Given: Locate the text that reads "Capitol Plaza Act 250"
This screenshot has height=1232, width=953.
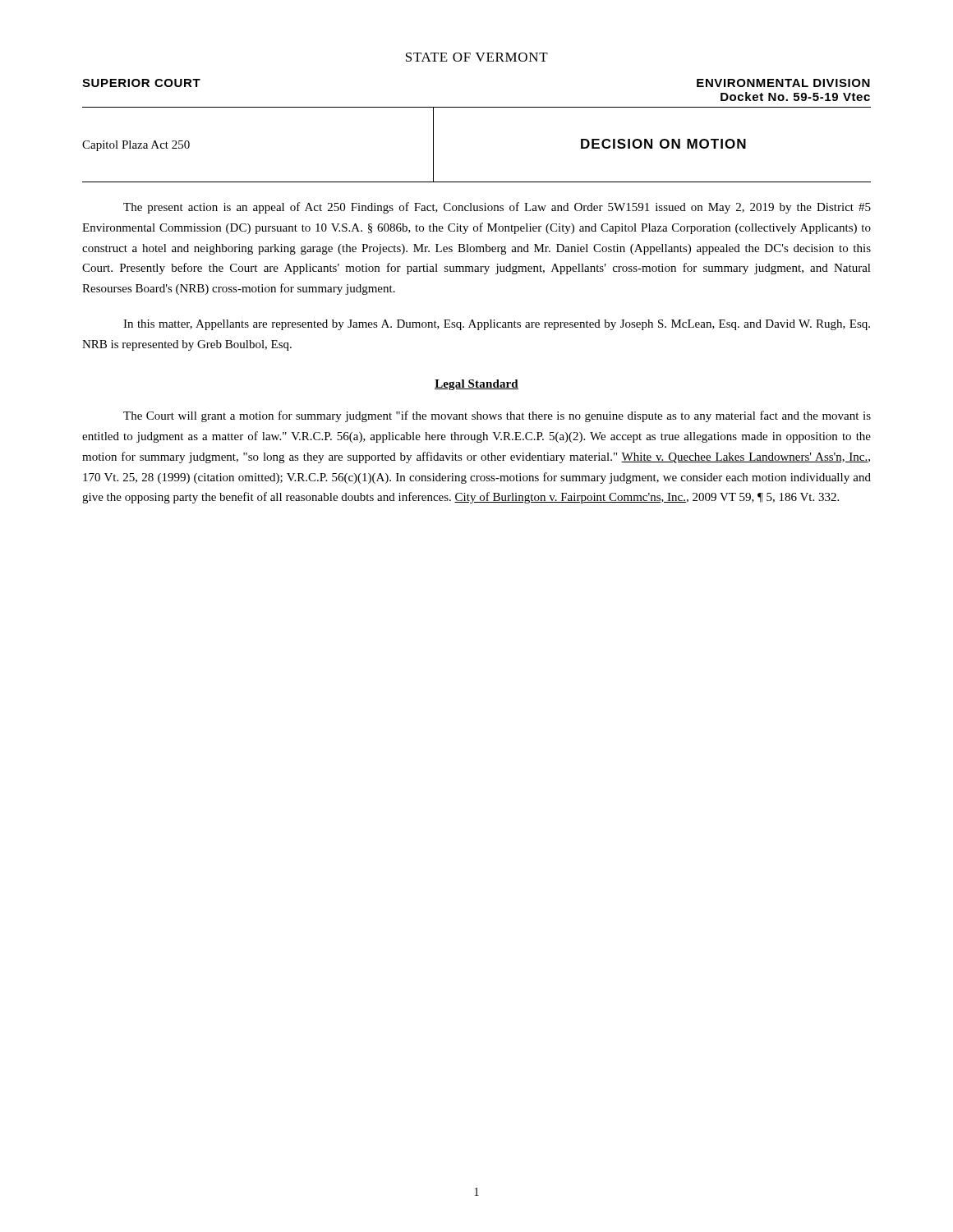Looking at the screenshot, I should [x=136, y=144].
